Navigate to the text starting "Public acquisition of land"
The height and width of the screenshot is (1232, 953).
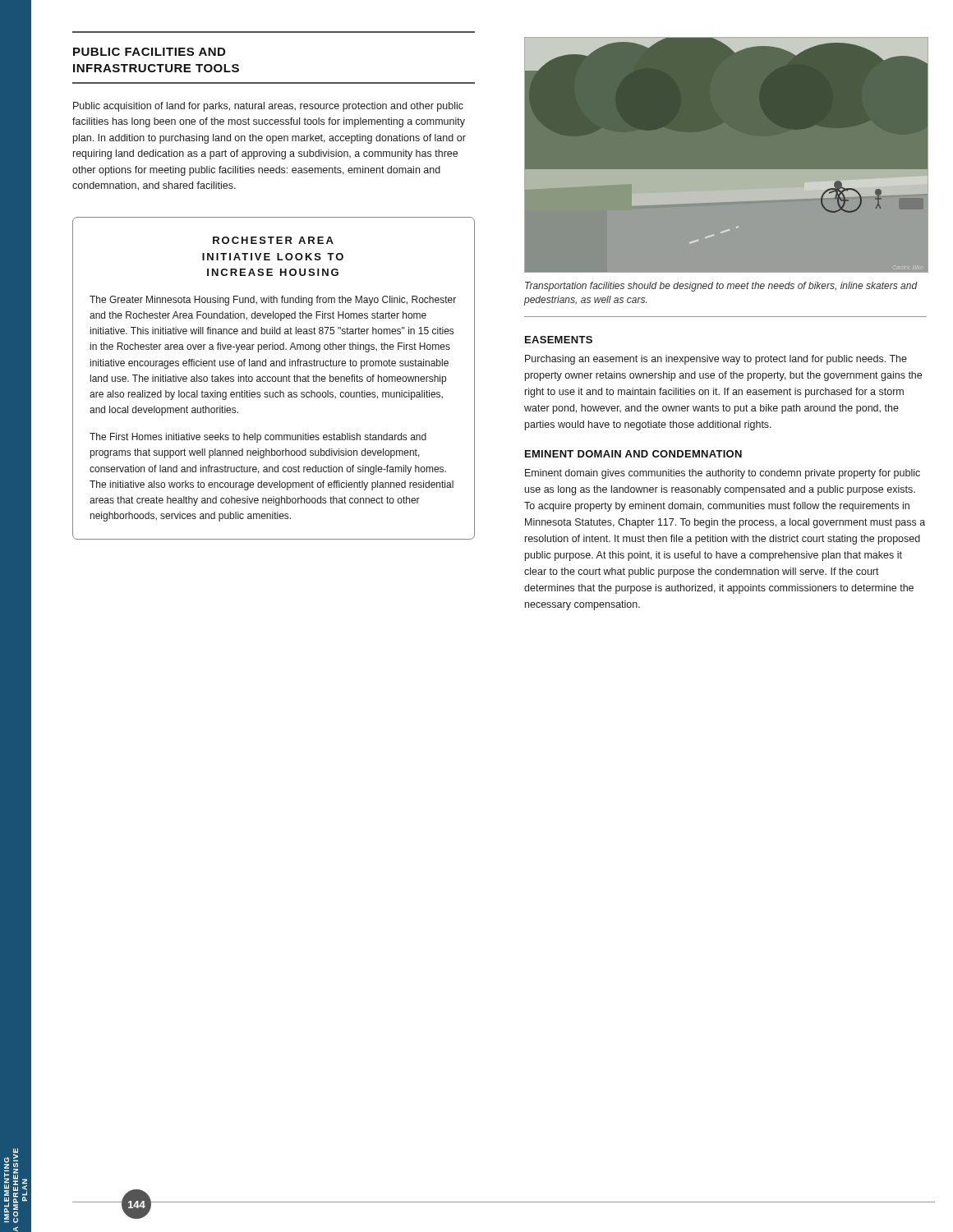[269, 146]
